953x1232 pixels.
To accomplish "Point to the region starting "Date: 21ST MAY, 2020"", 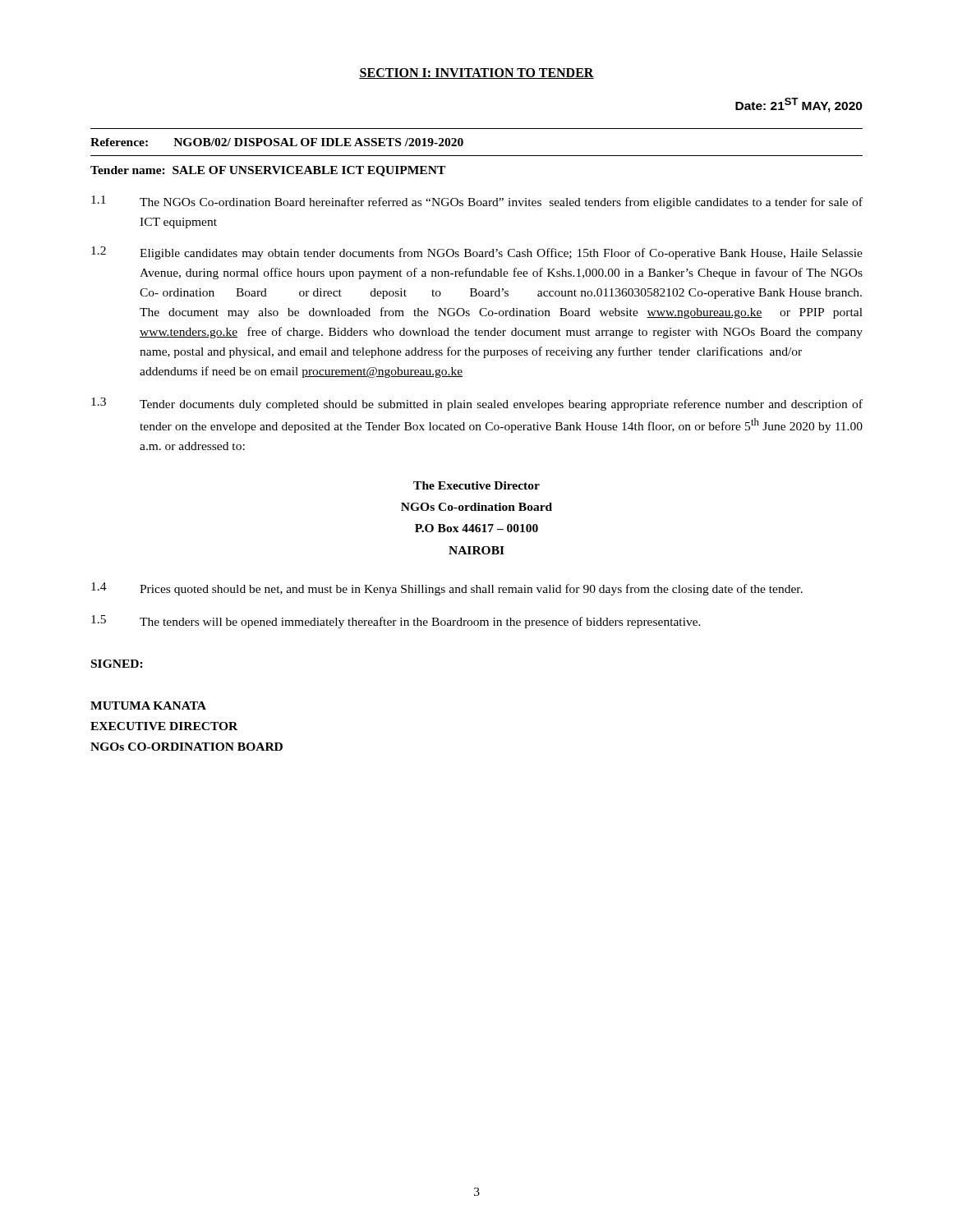I will coord(799,104).
